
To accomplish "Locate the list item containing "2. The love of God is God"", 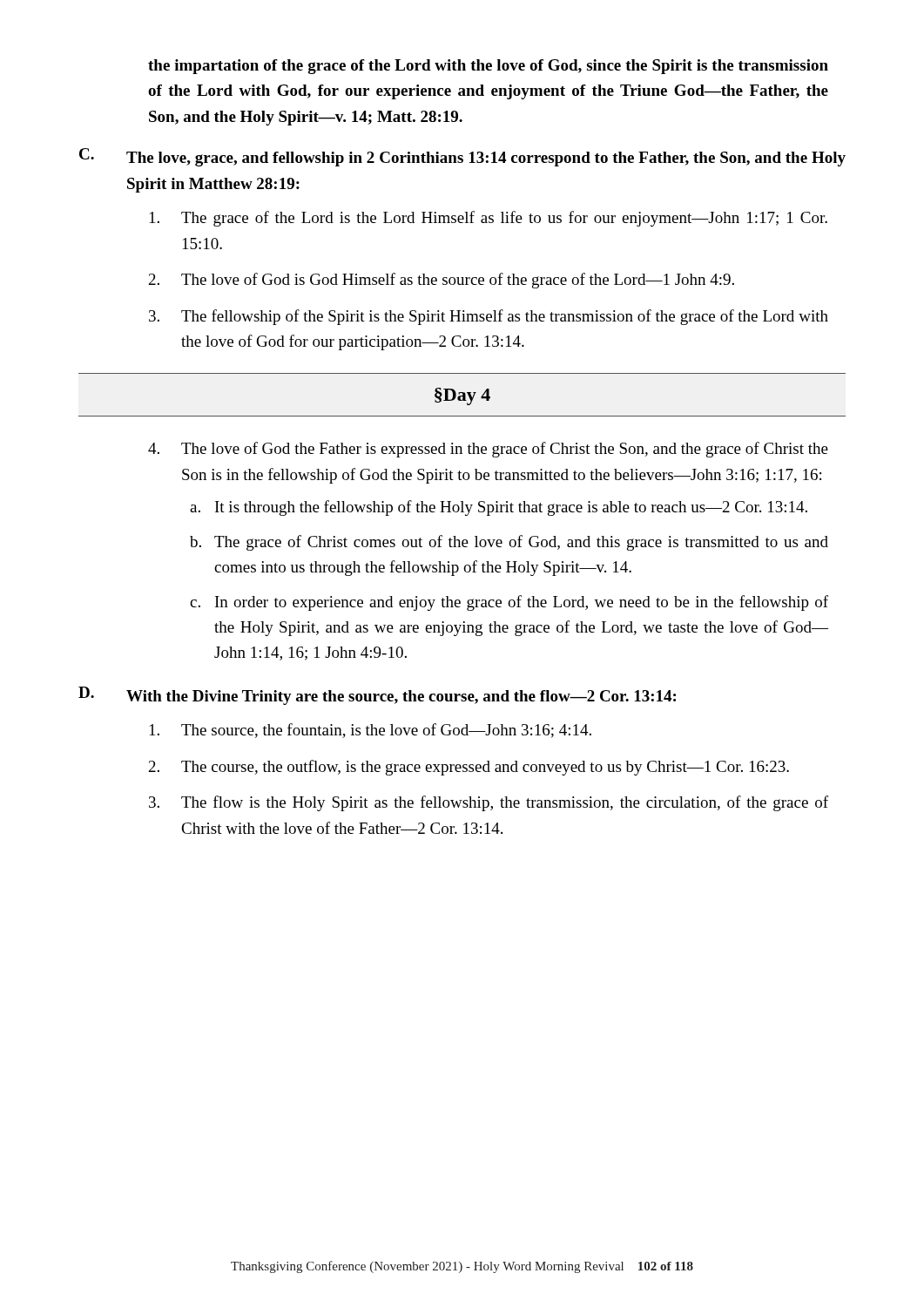I will [488, 280].
